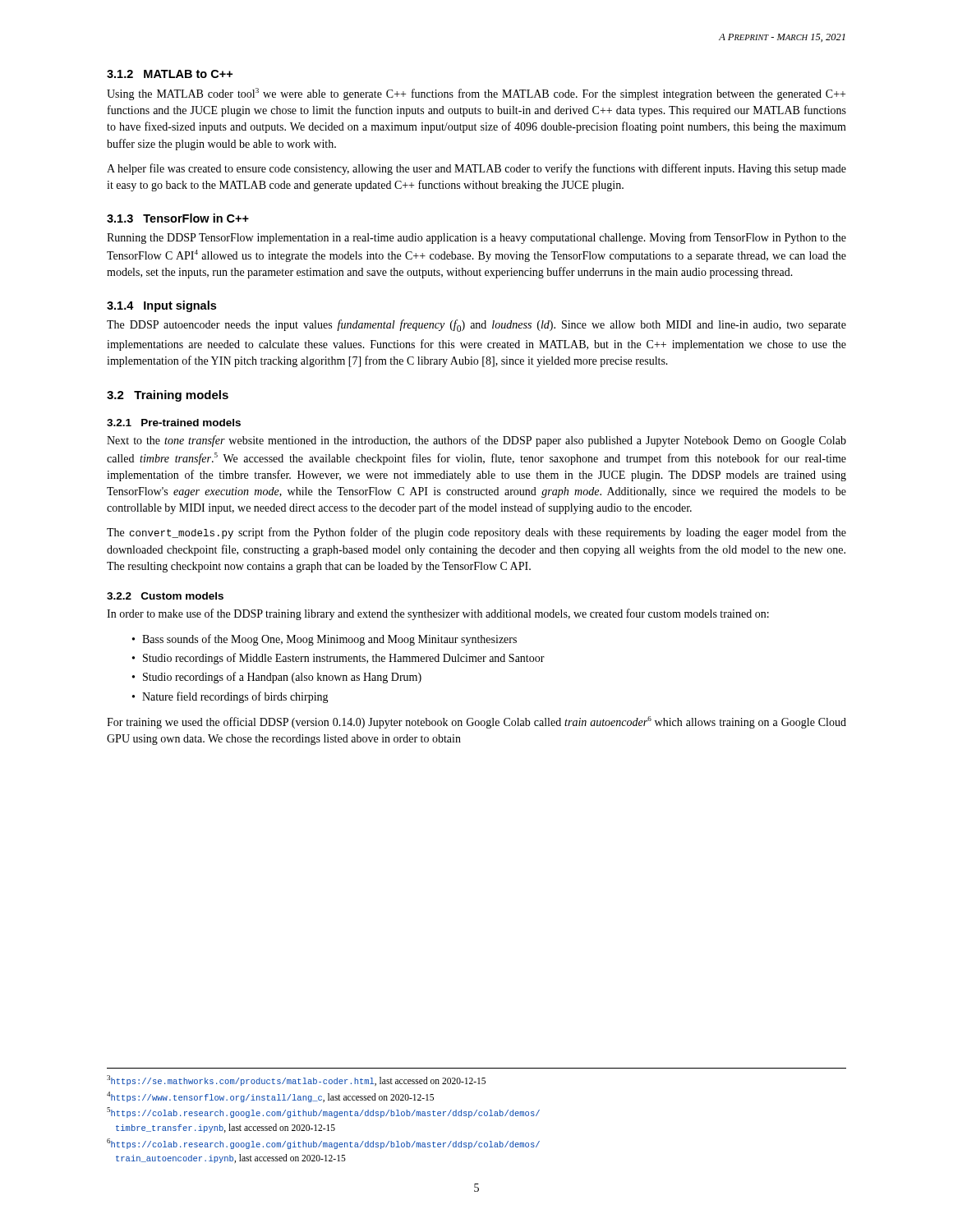Find the element starting "3.1.3 TensorFlow in C++"
This screenshot has width=953, height=1232.
point(178,219)
